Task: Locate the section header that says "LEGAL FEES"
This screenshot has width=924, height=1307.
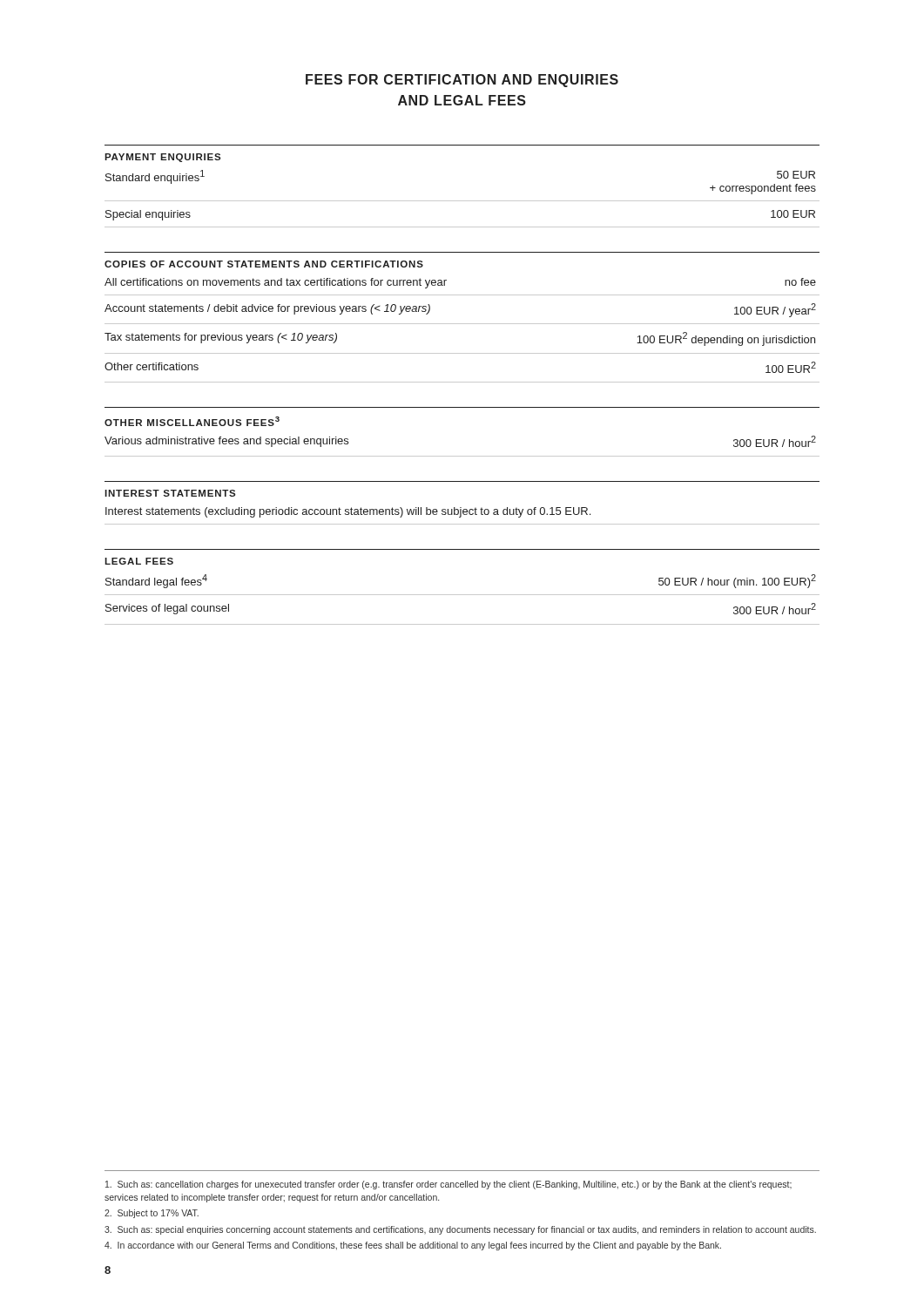Action: click(139, 561)
